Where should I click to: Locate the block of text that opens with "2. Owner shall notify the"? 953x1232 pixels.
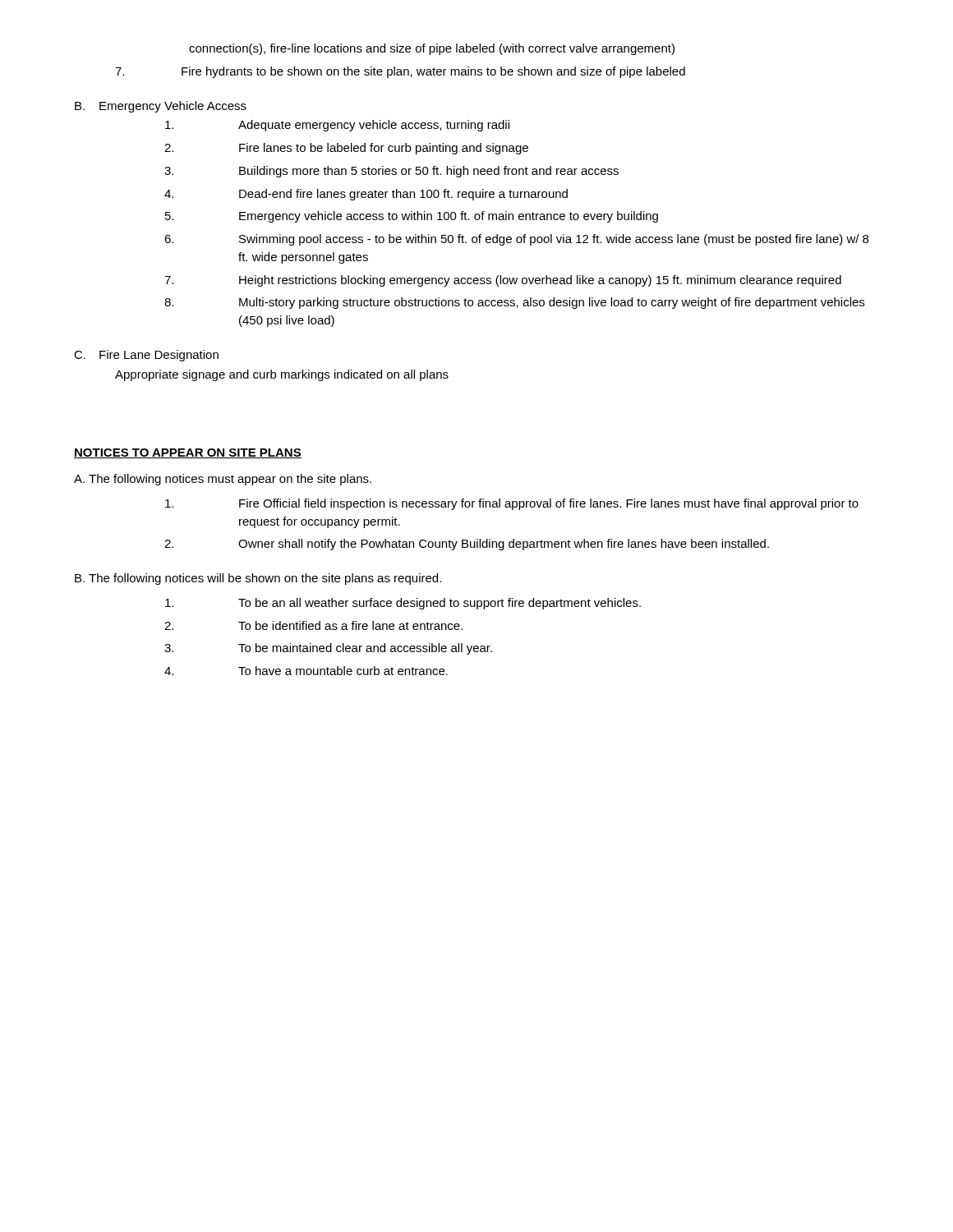click(476, 544)
